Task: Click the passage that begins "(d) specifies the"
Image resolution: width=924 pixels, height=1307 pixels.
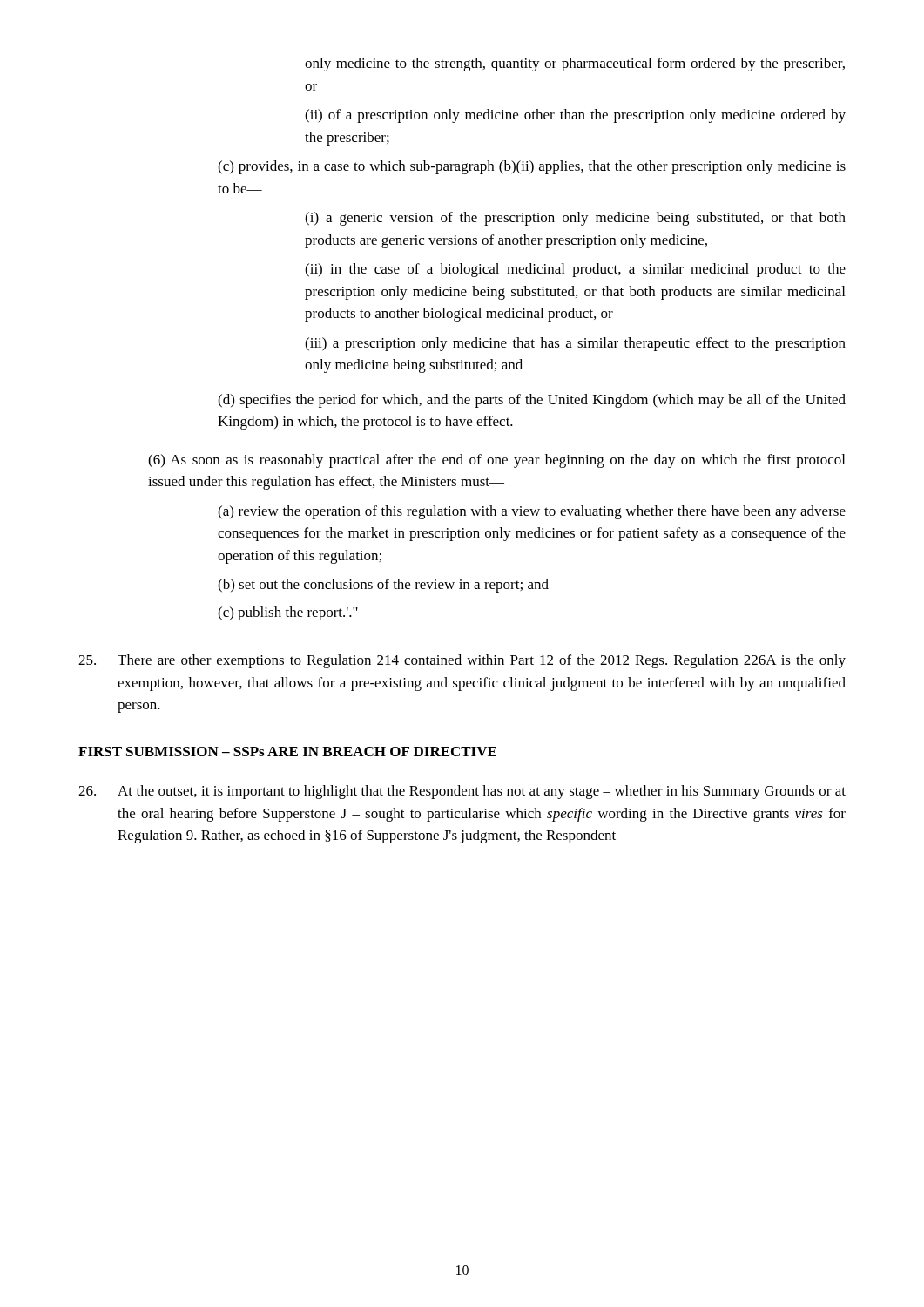Action: point(532,410)
